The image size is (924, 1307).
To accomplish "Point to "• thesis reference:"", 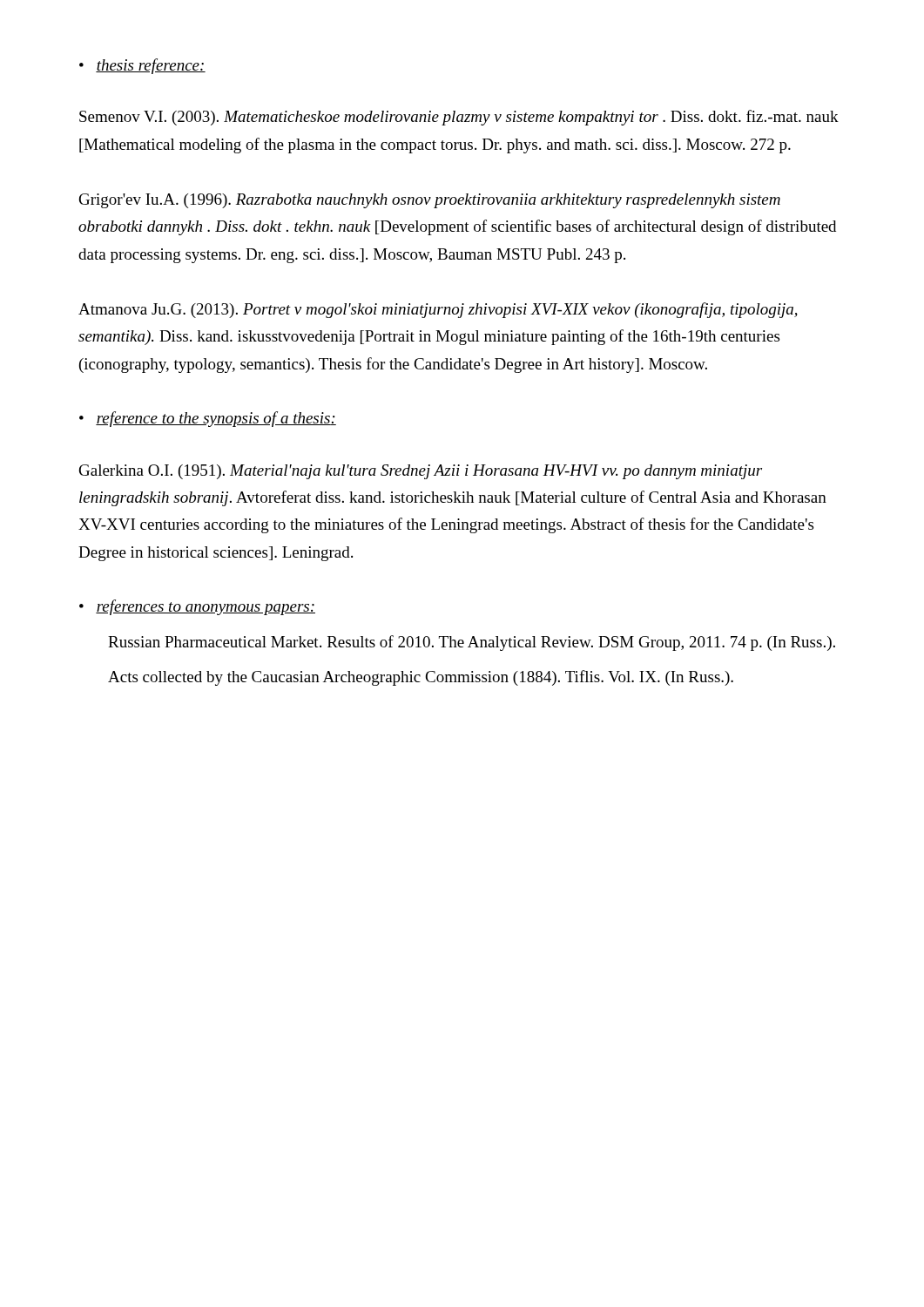I will tap(142, 66).
